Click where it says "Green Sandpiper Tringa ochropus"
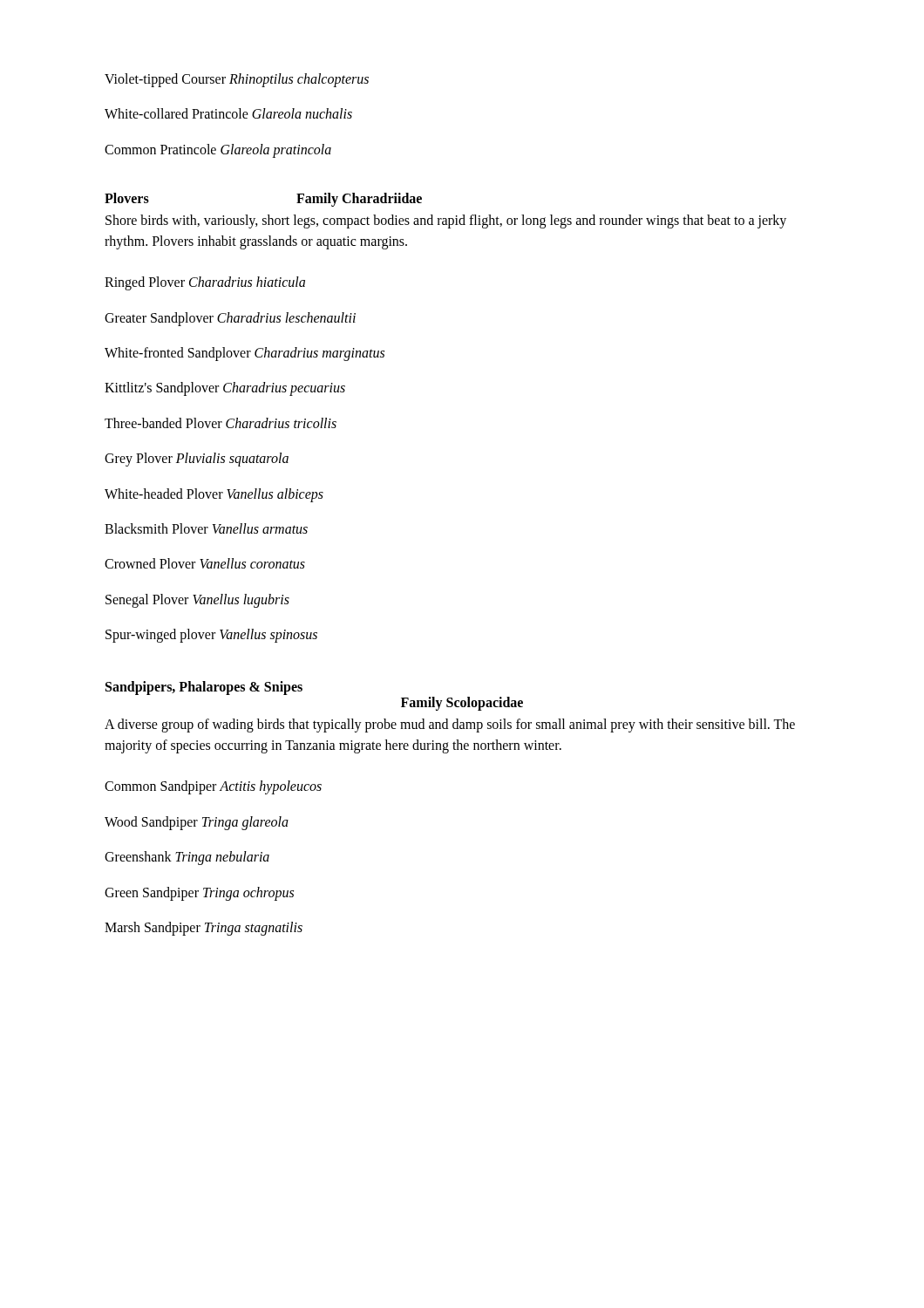Screen dimensions: 1308x924 [x=199, y=892]
